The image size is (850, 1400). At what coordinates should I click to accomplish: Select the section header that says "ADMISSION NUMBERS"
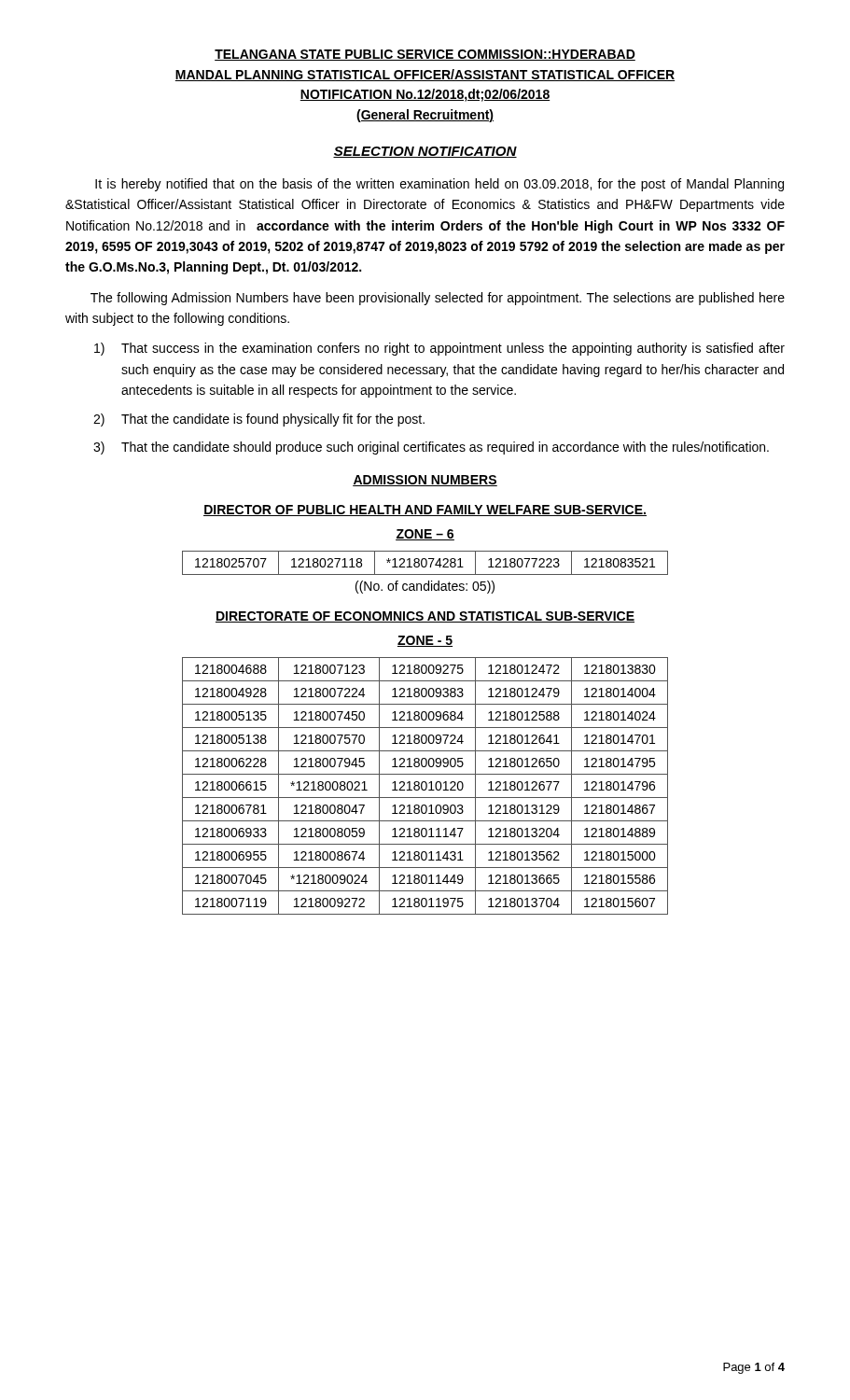(x=425, y=480)
